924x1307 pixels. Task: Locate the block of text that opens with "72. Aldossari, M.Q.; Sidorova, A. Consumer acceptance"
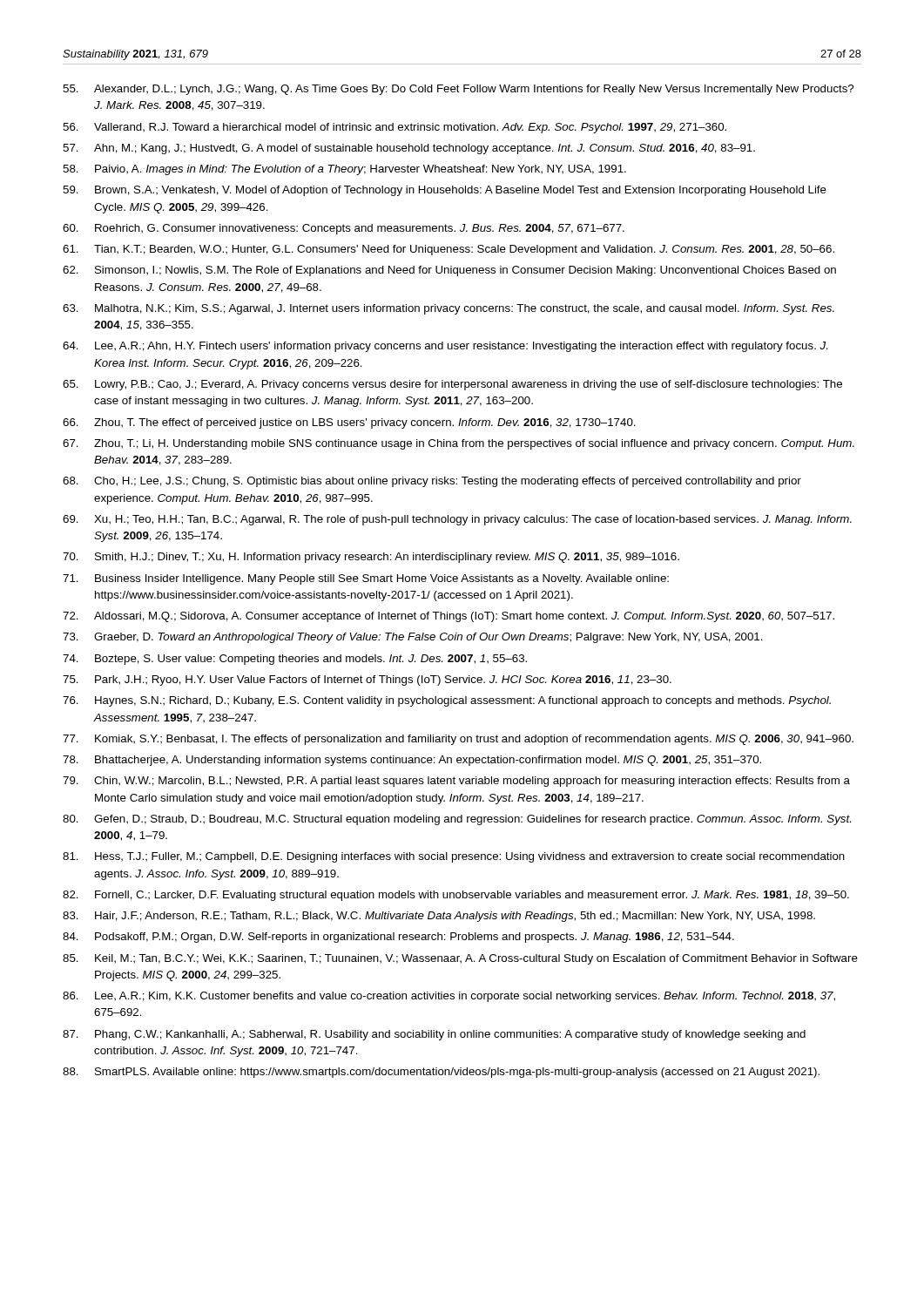pos(462,616)
